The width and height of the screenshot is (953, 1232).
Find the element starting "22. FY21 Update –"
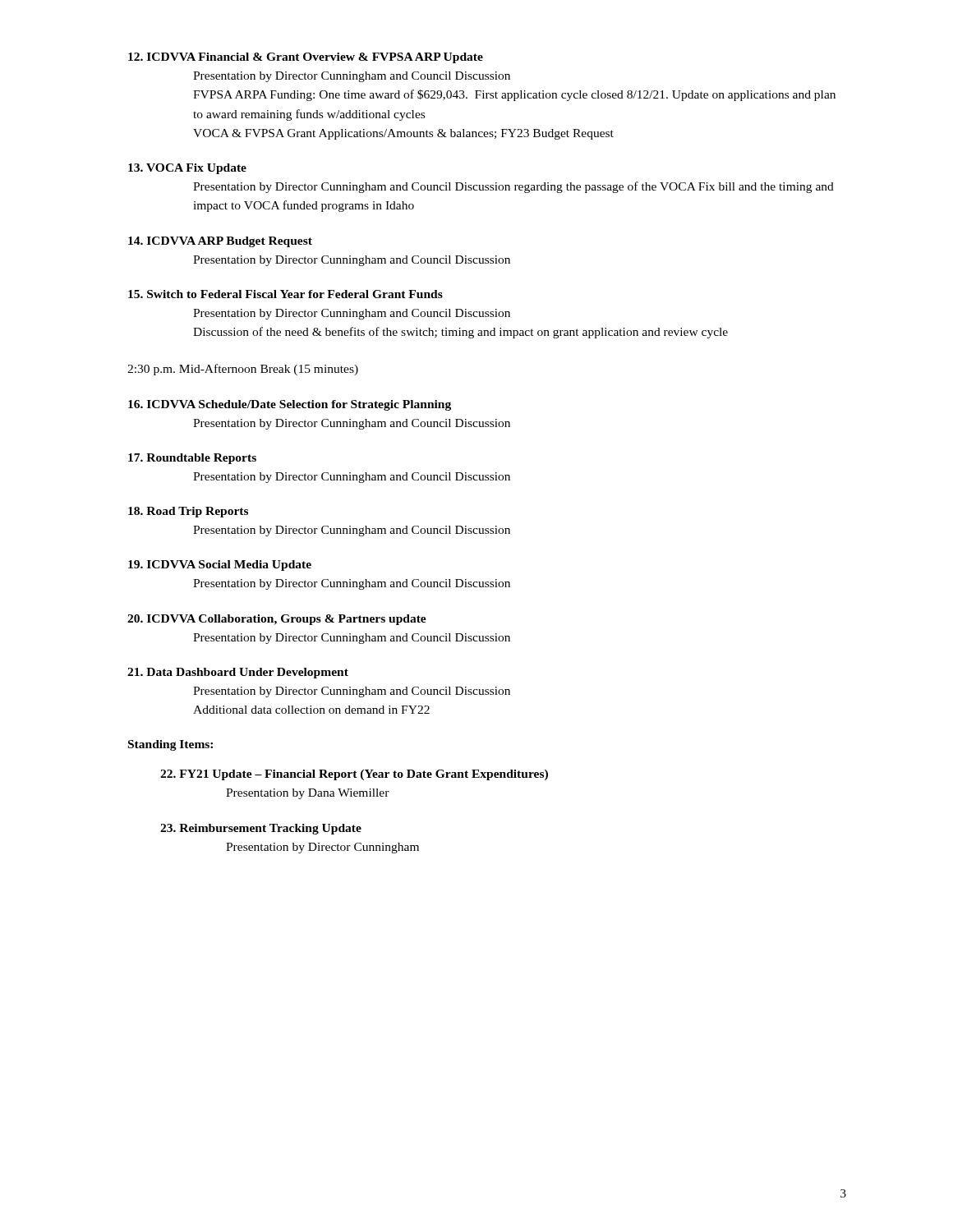[x=503, y=784]
